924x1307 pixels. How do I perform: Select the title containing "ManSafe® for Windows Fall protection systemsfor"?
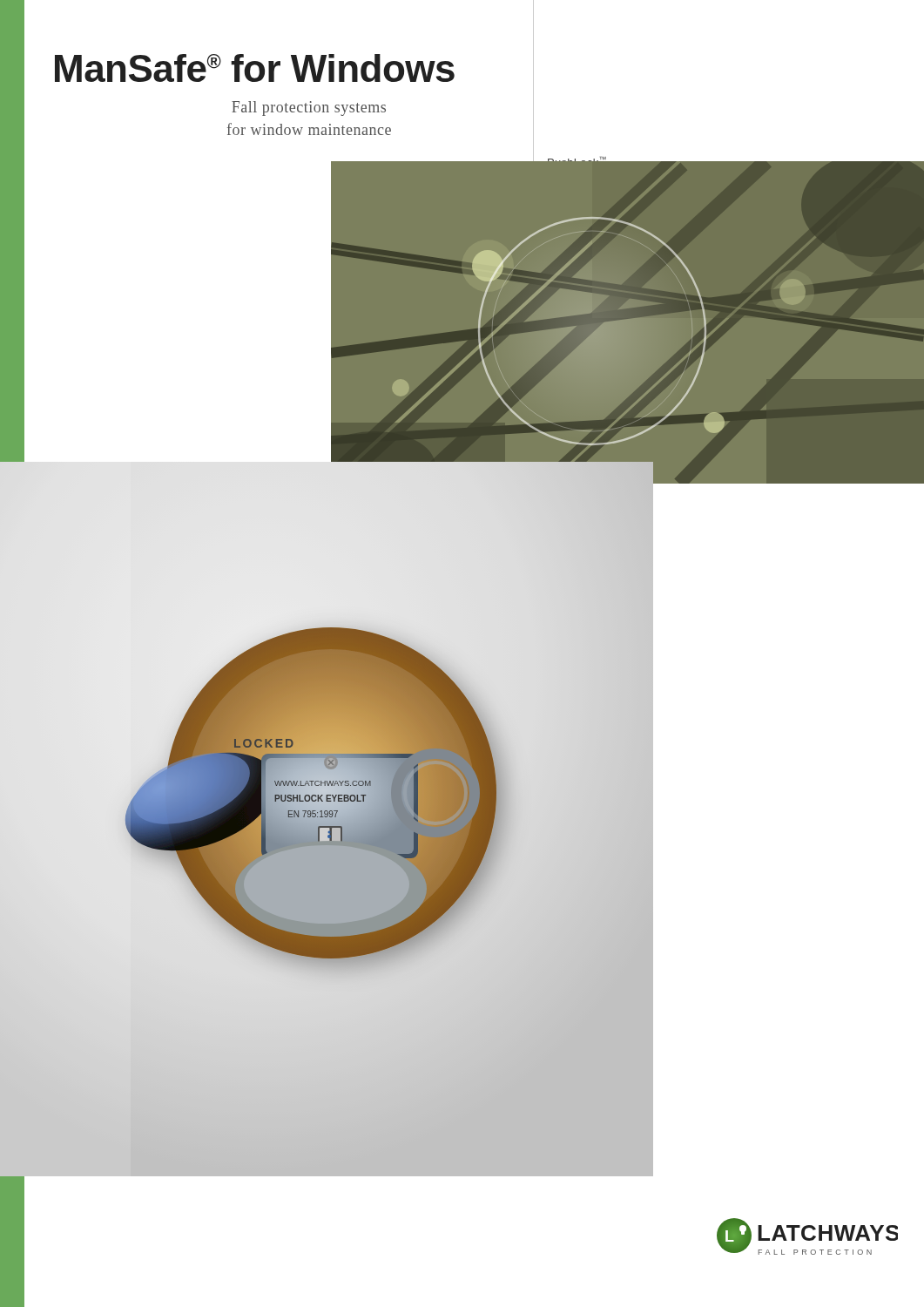[292, 94]
